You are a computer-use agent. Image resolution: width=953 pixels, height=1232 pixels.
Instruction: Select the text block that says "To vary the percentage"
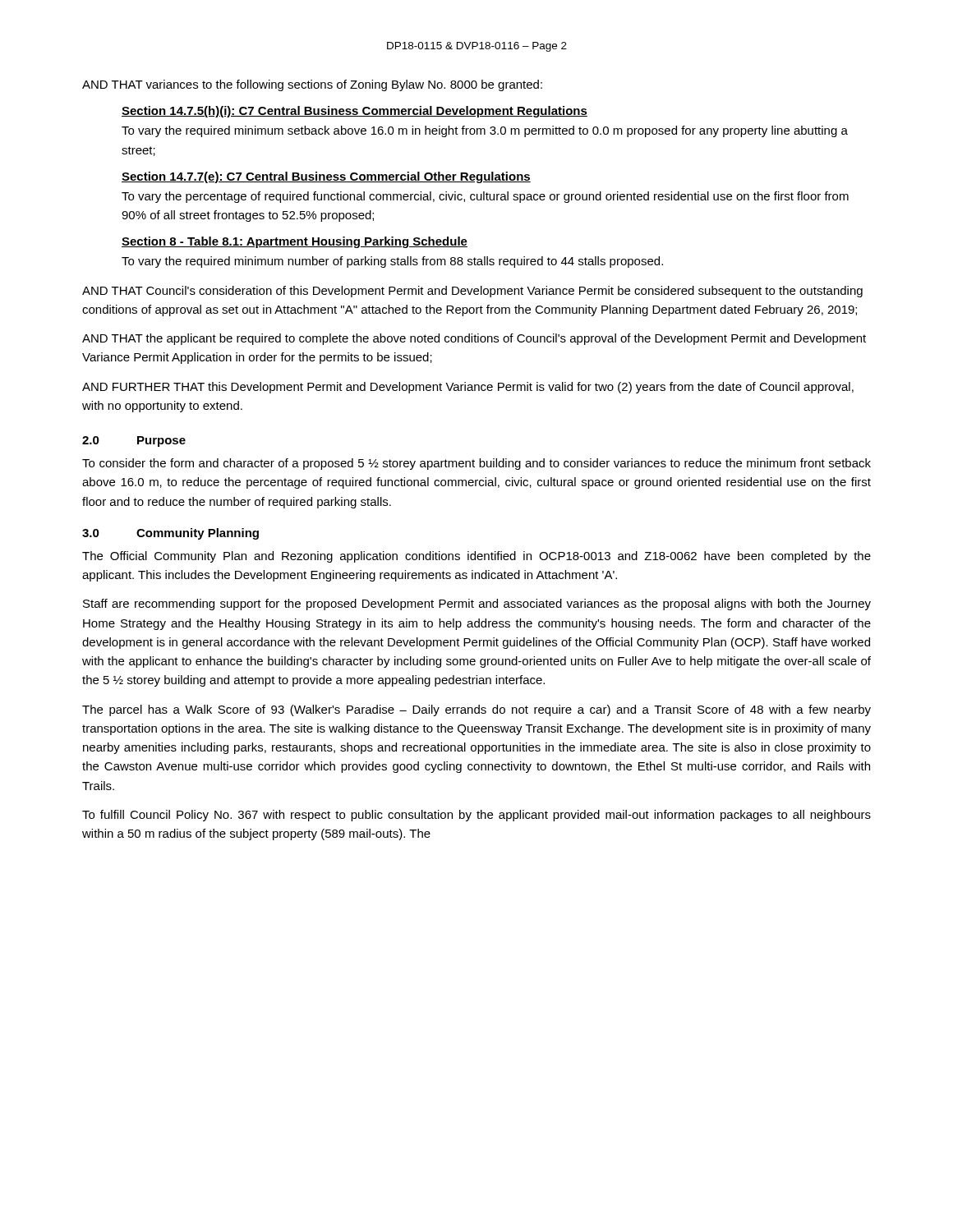485,205
